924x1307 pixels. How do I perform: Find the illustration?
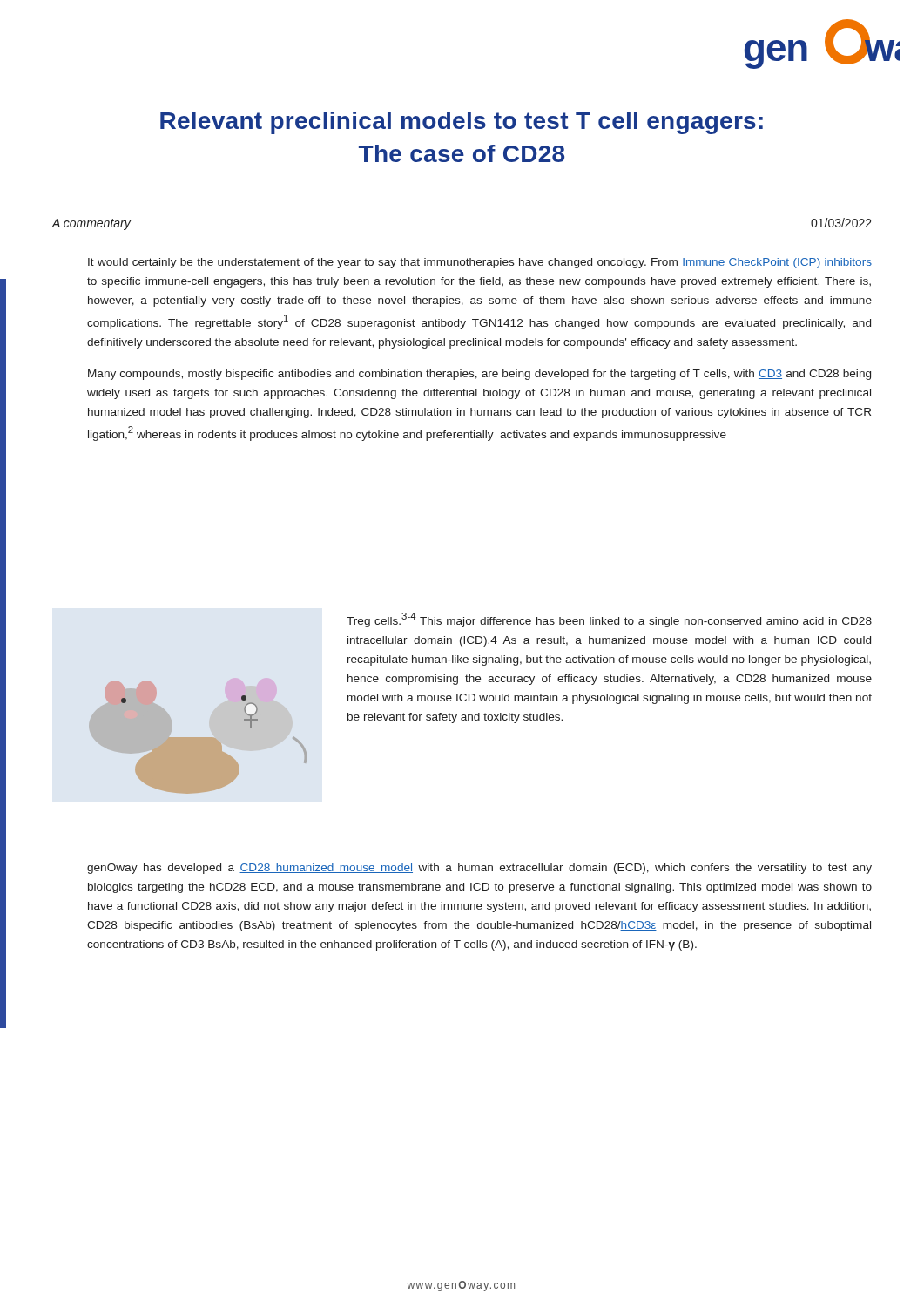click(x=187, y=705)
